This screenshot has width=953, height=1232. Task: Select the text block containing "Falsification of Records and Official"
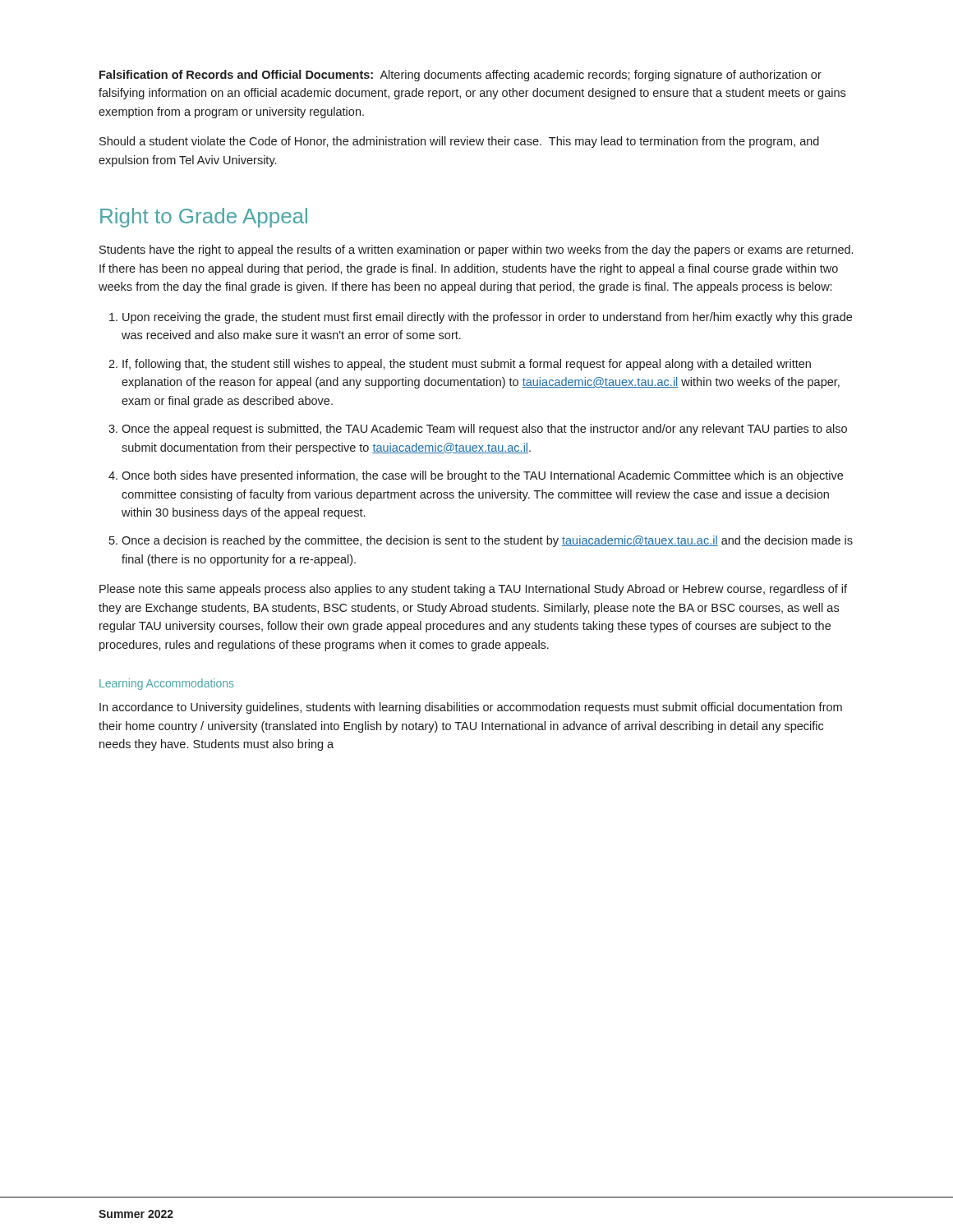tap(472, 93)
